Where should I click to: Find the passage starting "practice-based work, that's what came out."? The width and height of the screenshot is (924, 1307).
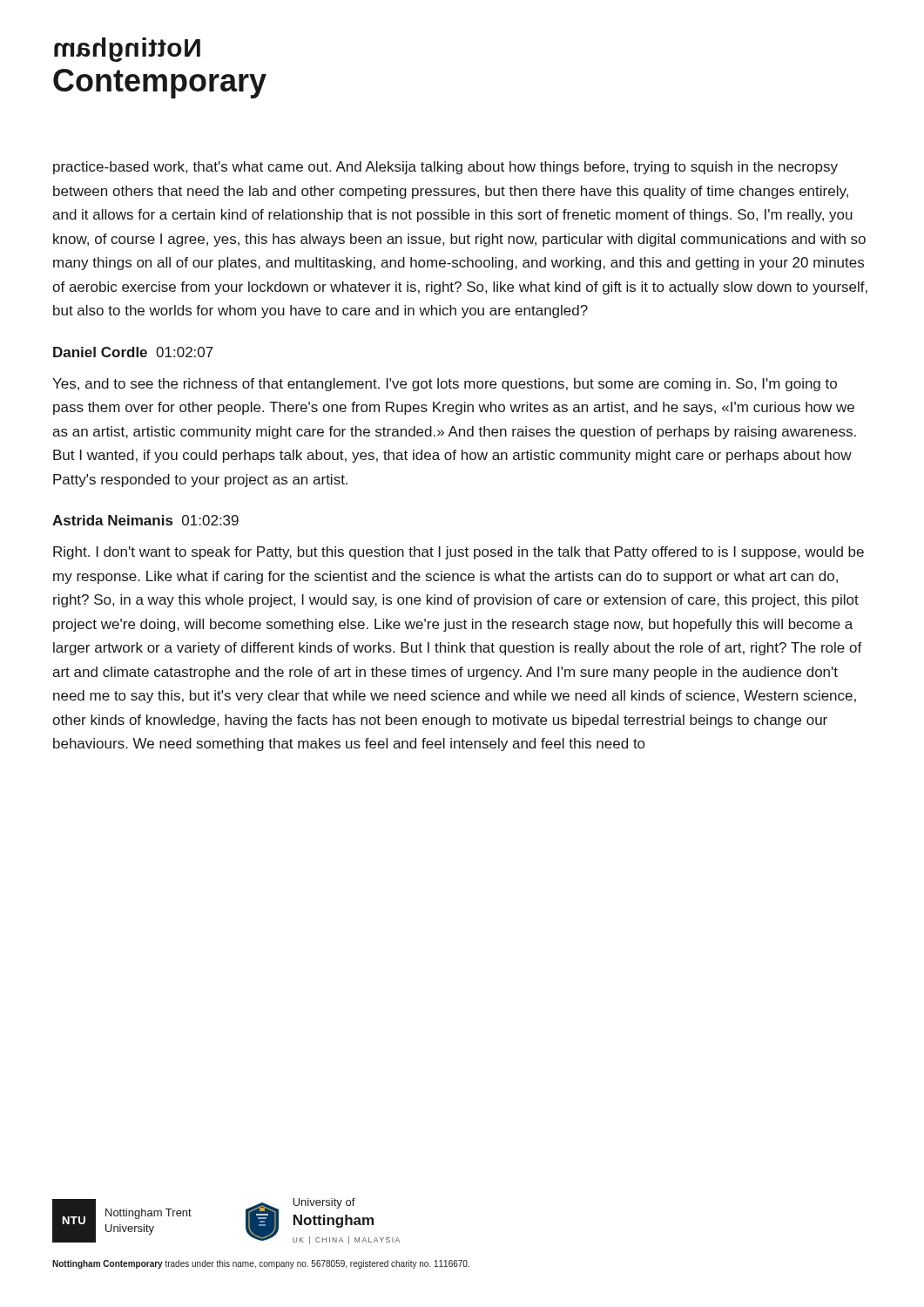460,239
